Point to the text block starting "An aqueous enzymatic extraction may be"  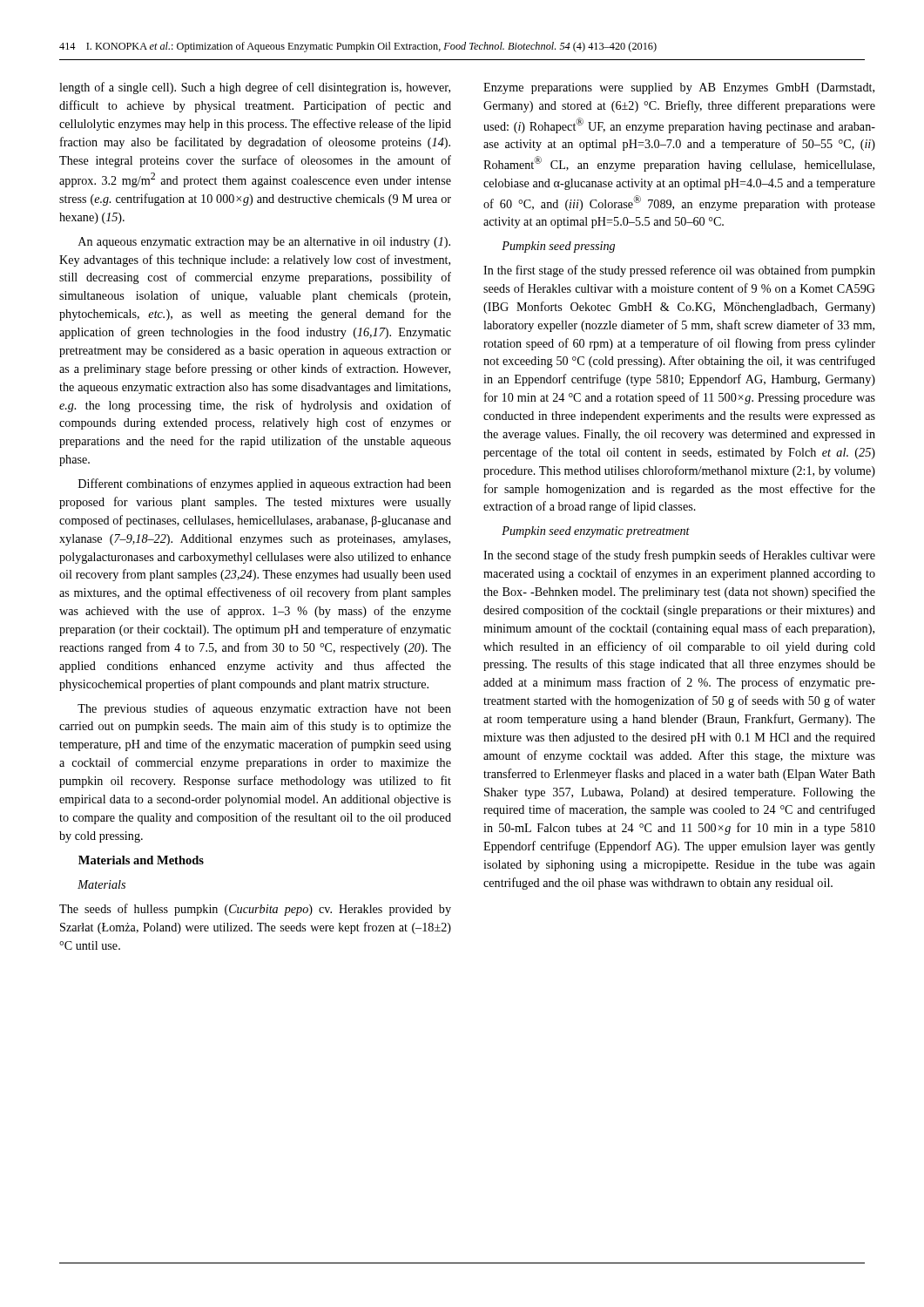click(255, 351)
